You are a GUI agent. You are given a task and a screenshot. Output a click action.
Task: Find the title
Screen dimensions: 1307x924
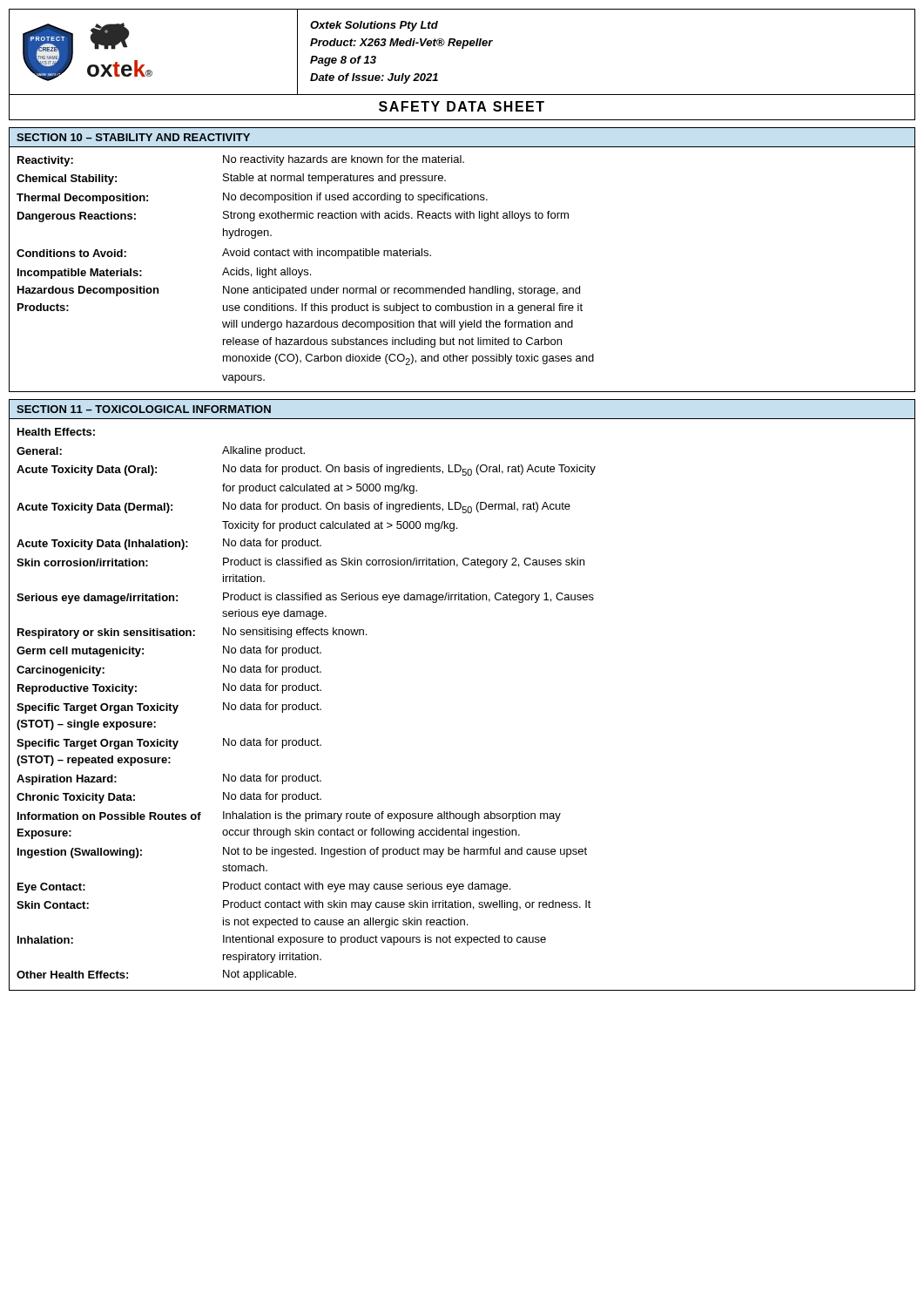462,106
